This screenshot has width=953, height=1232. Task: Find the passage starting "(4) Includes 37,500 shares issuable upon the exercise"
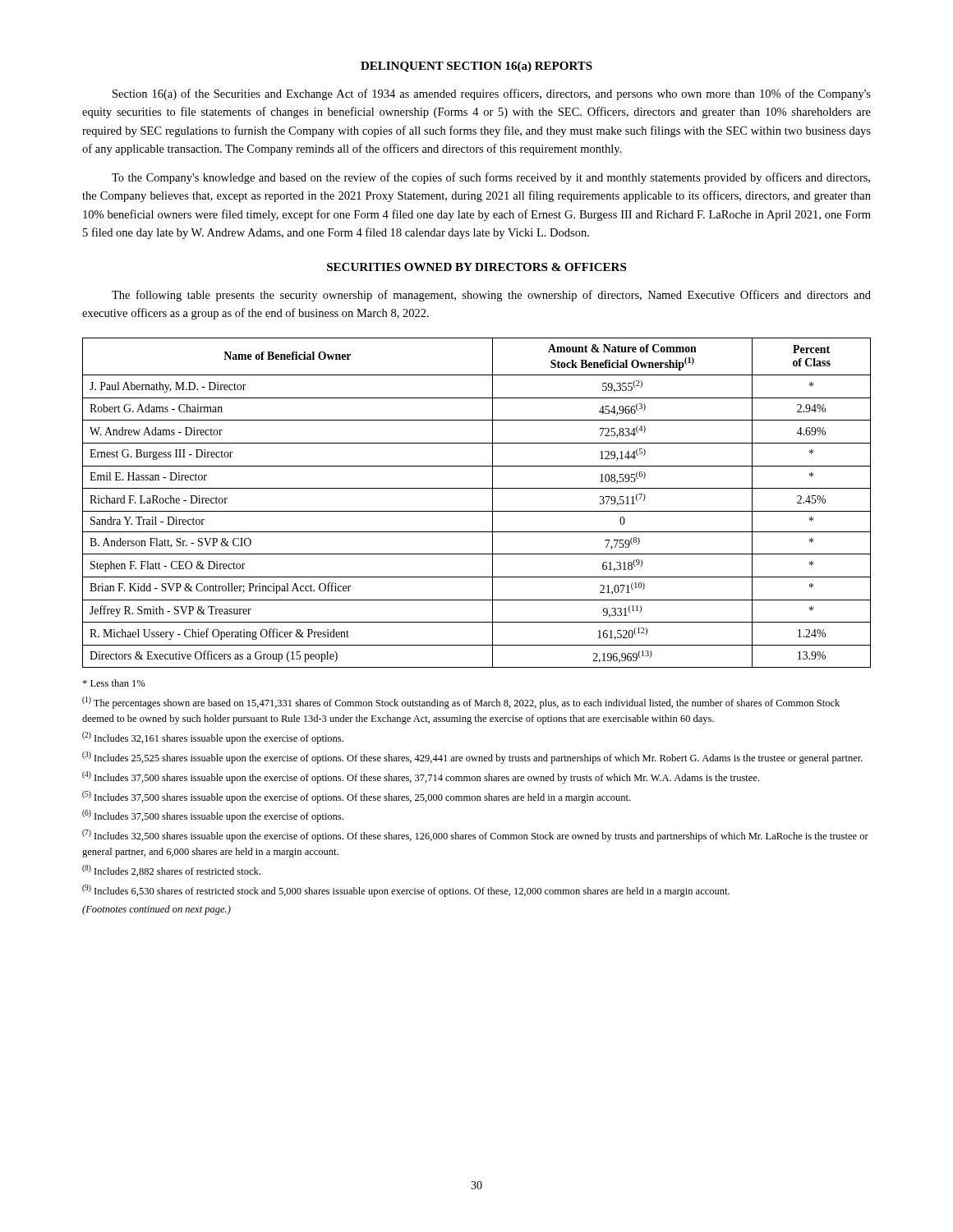pos(421,777)
